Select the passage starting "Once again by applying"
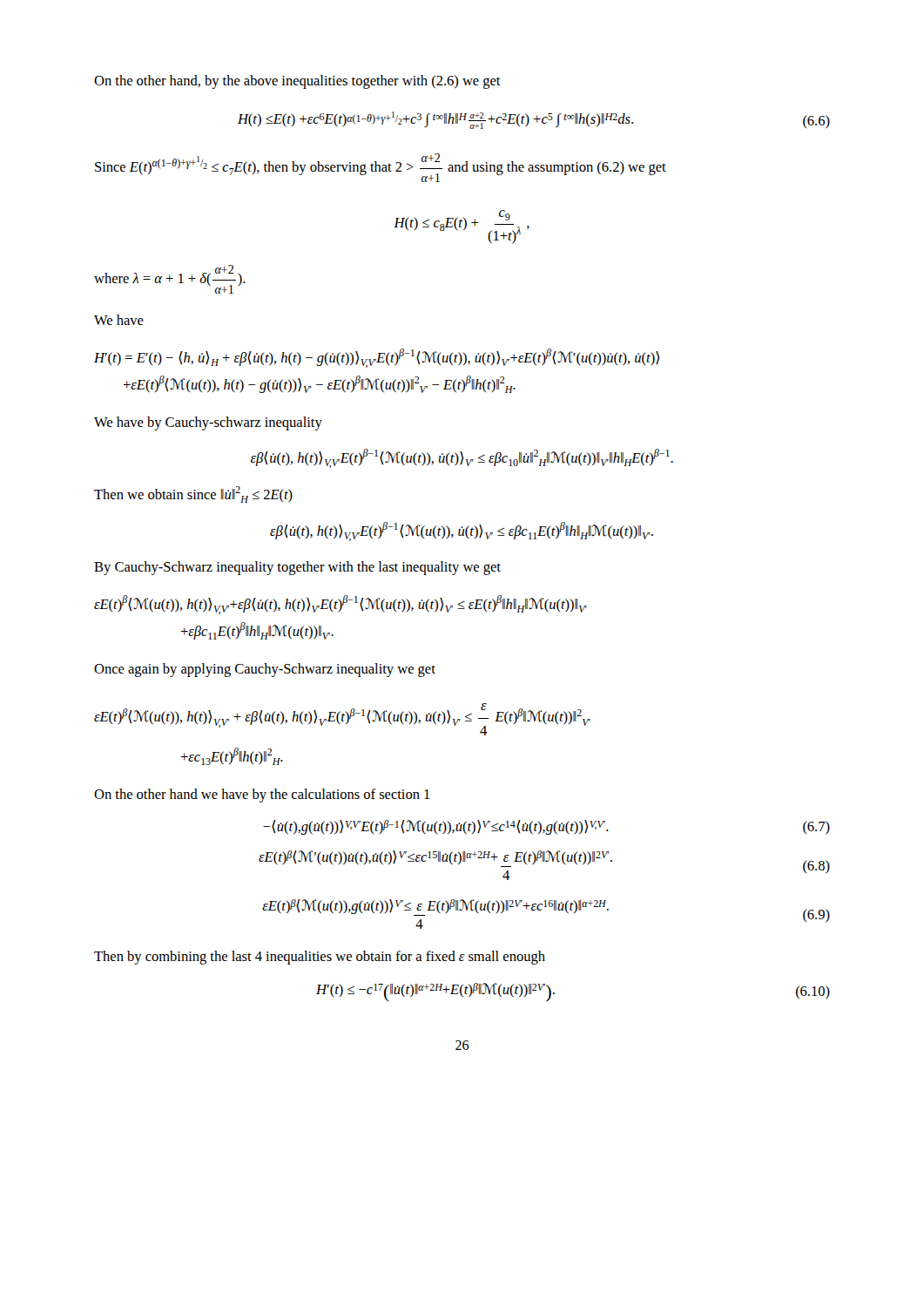 click(265, 670)
